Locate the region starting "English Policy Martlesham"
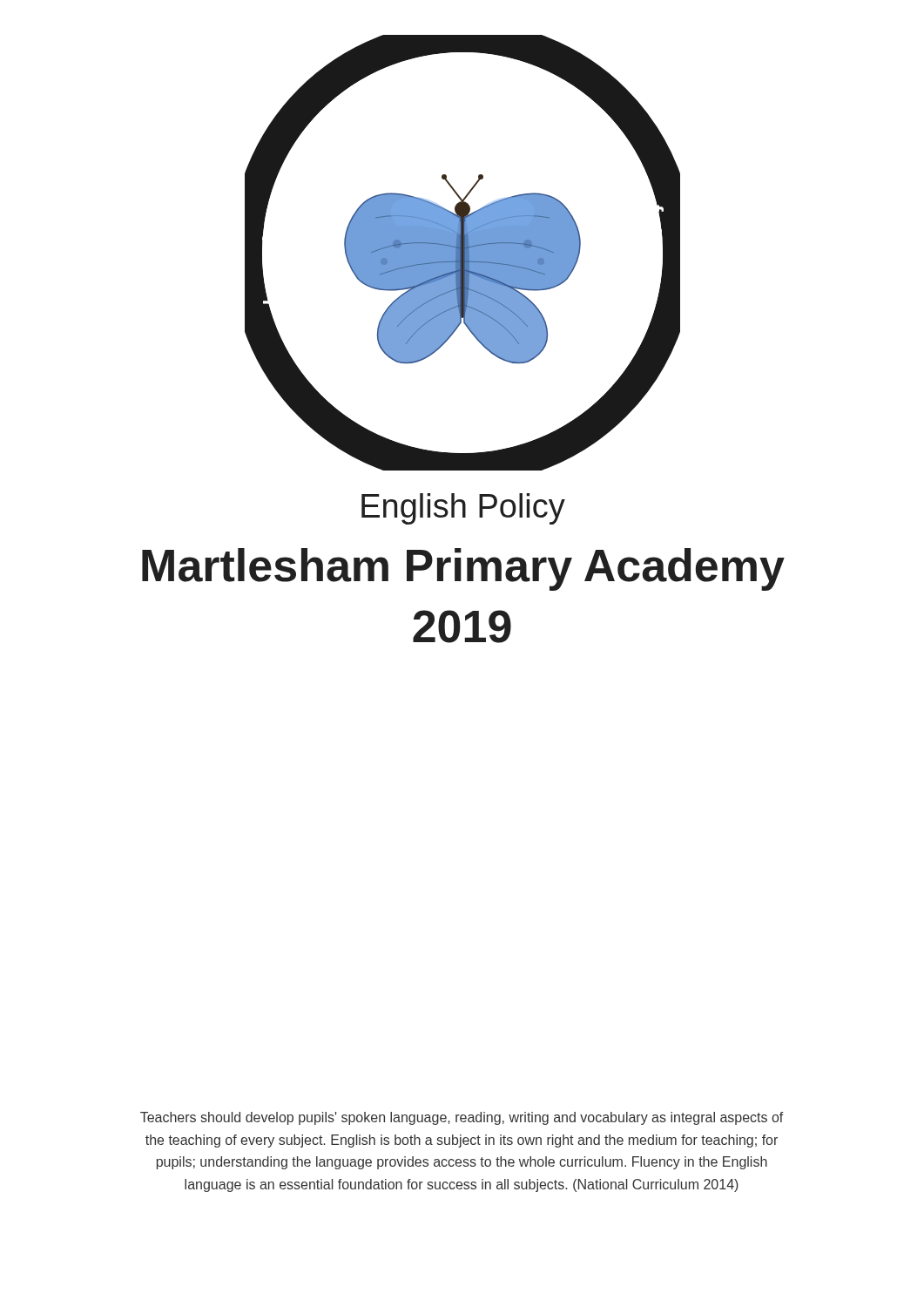 click(x=462, y=570)
